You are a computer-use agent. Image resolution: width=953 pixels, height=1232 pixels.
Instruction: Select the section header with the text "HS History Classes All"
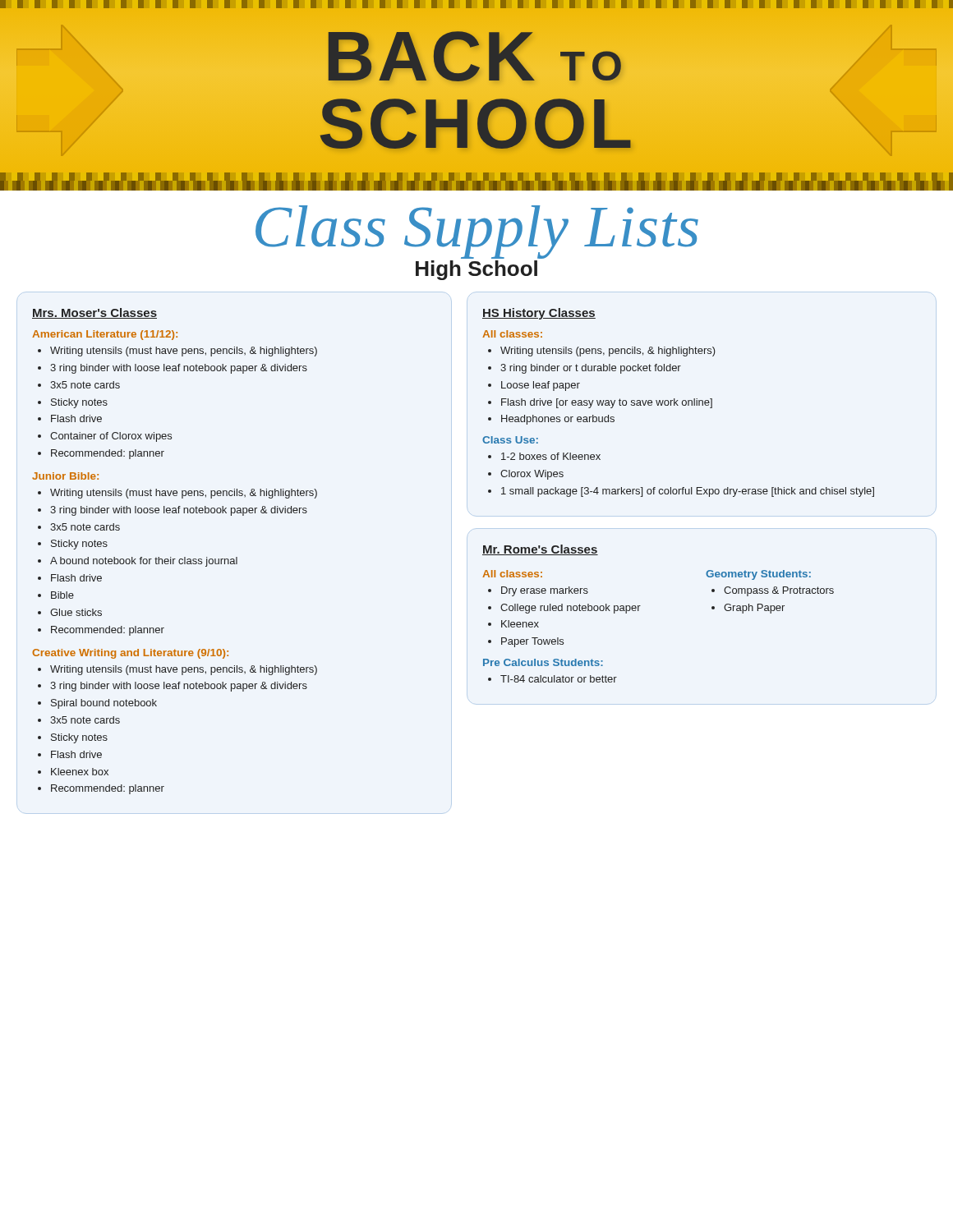[702, 402]
